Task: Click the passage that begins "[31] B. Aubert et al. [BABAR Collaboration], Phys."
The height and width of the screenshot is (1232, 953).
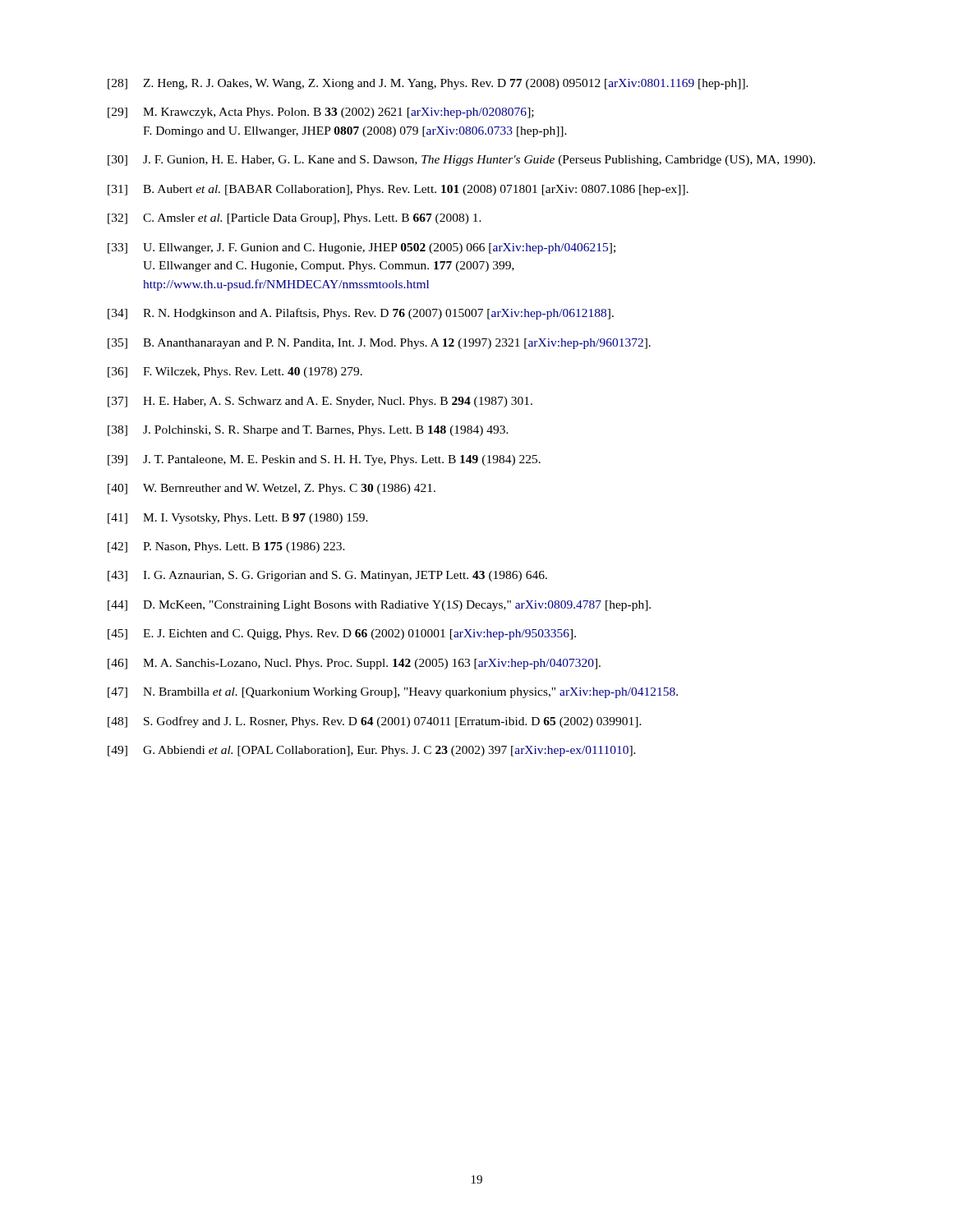Action: [x=476, y=189]
